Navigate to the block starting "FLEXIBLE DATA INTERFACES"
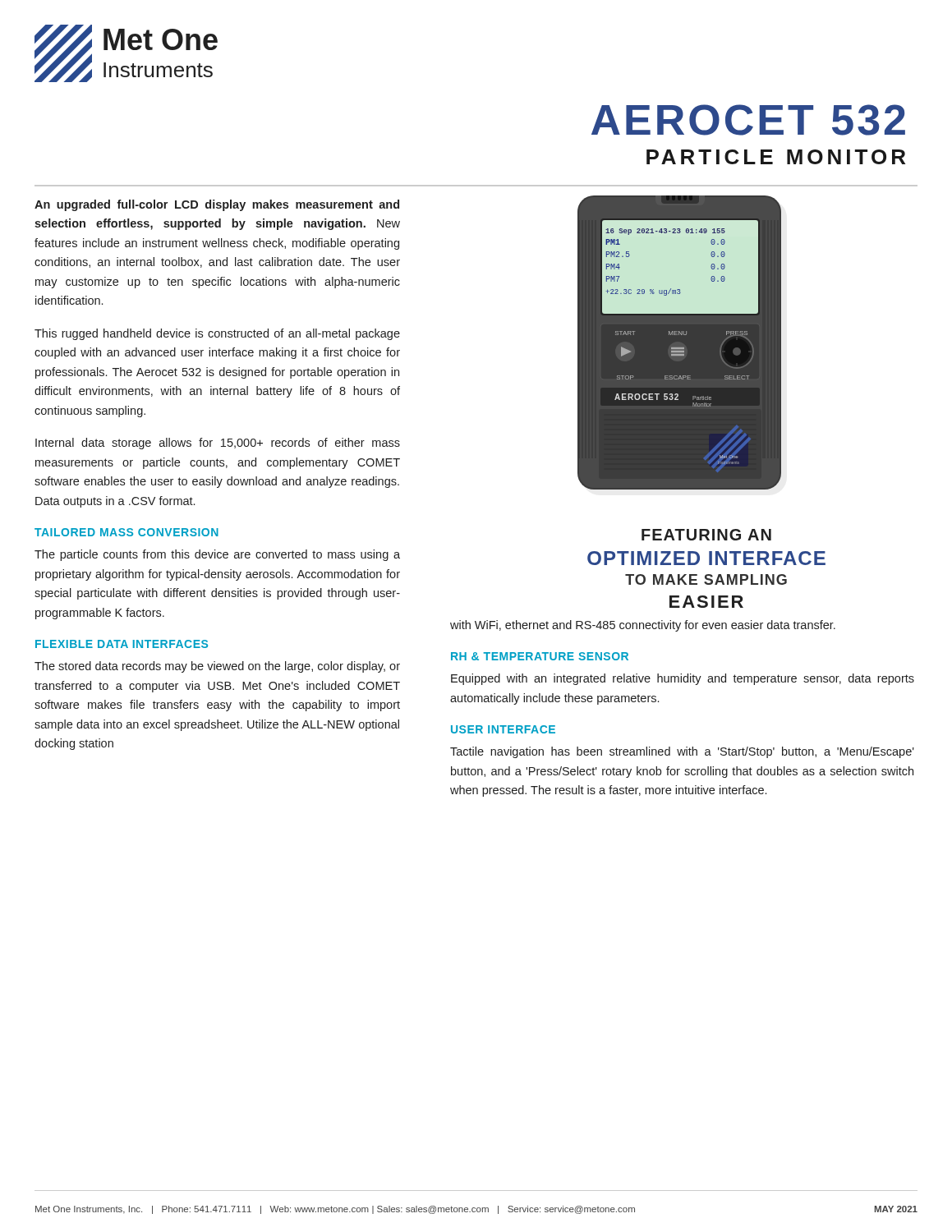This screenshot has width=952, height=1232. pos(122,644)
